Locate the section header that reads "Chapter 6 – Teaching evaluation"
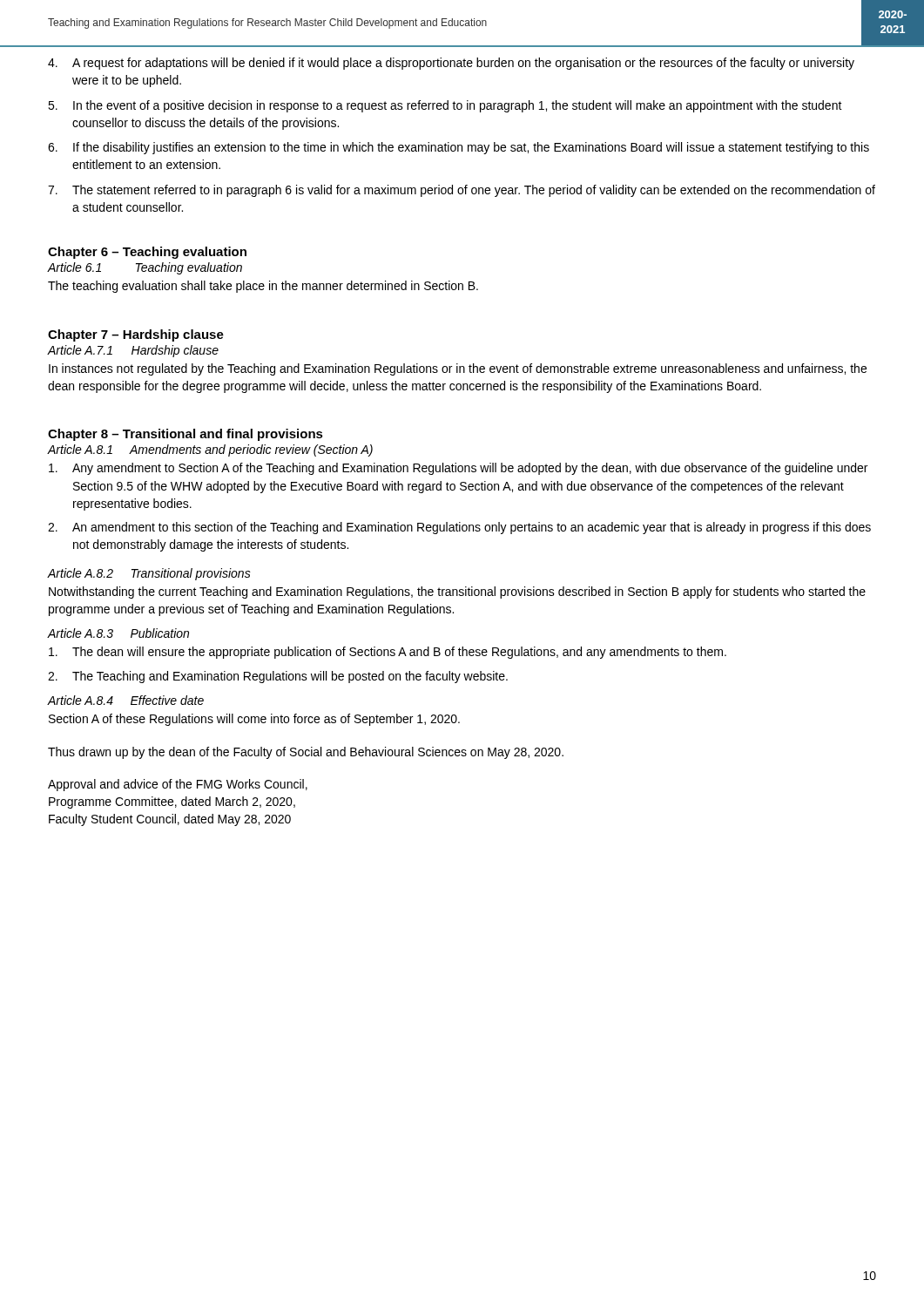 pos(148,252)
